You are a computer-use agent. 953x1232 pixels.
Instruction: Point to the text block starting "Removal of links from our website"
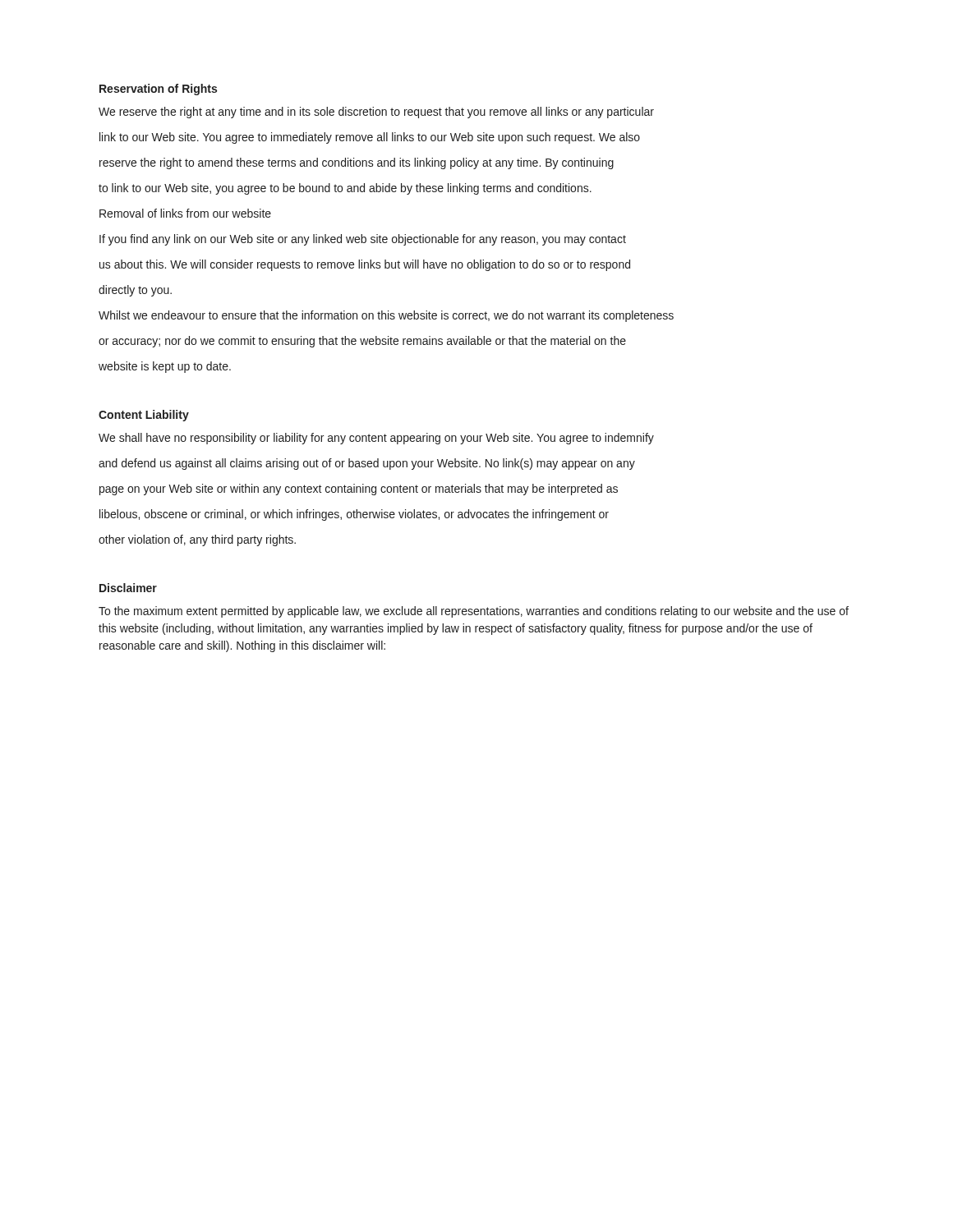tap(185, 214)
